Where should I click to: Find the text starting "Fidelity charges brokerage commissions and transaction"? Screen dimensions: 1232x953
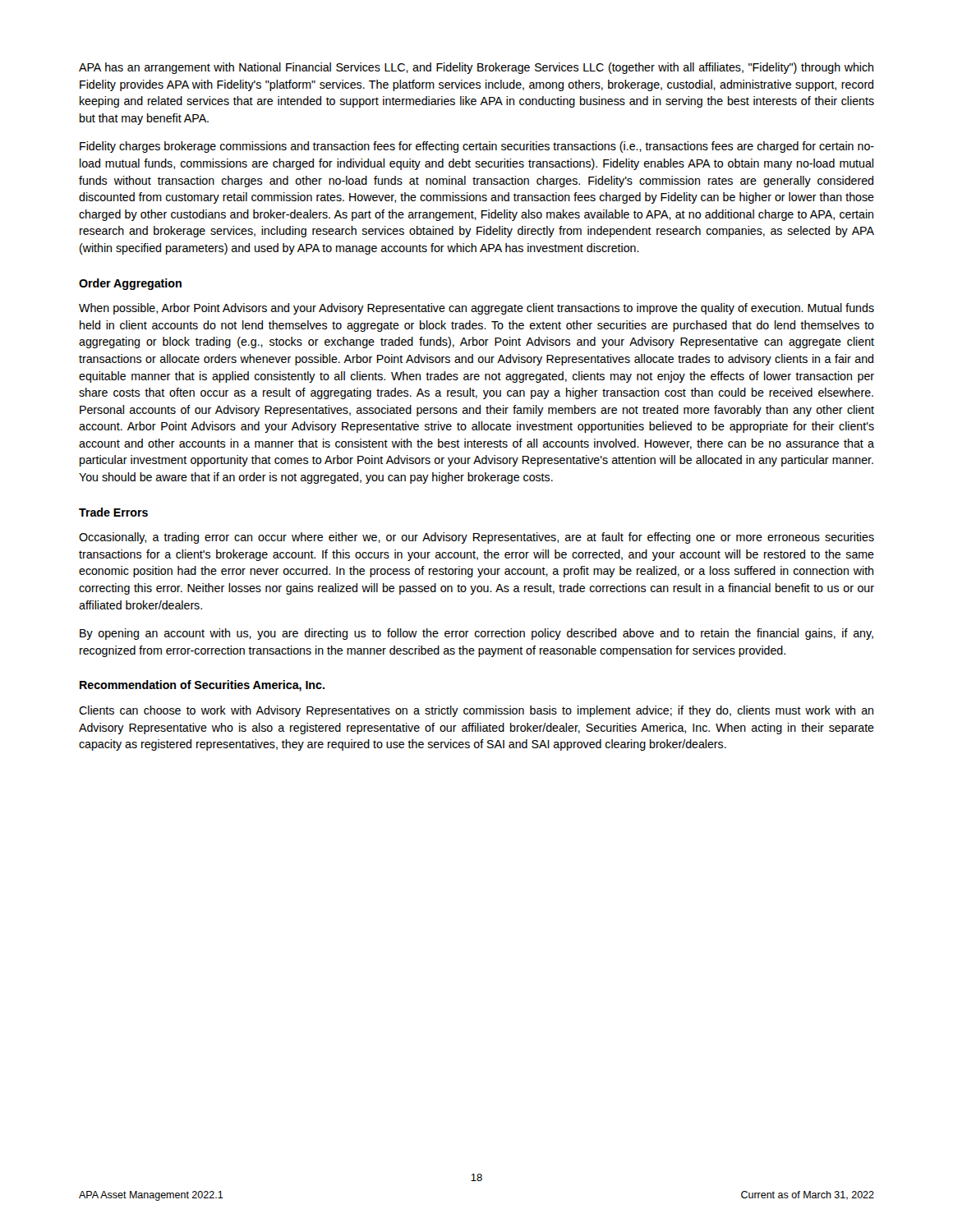476,197
